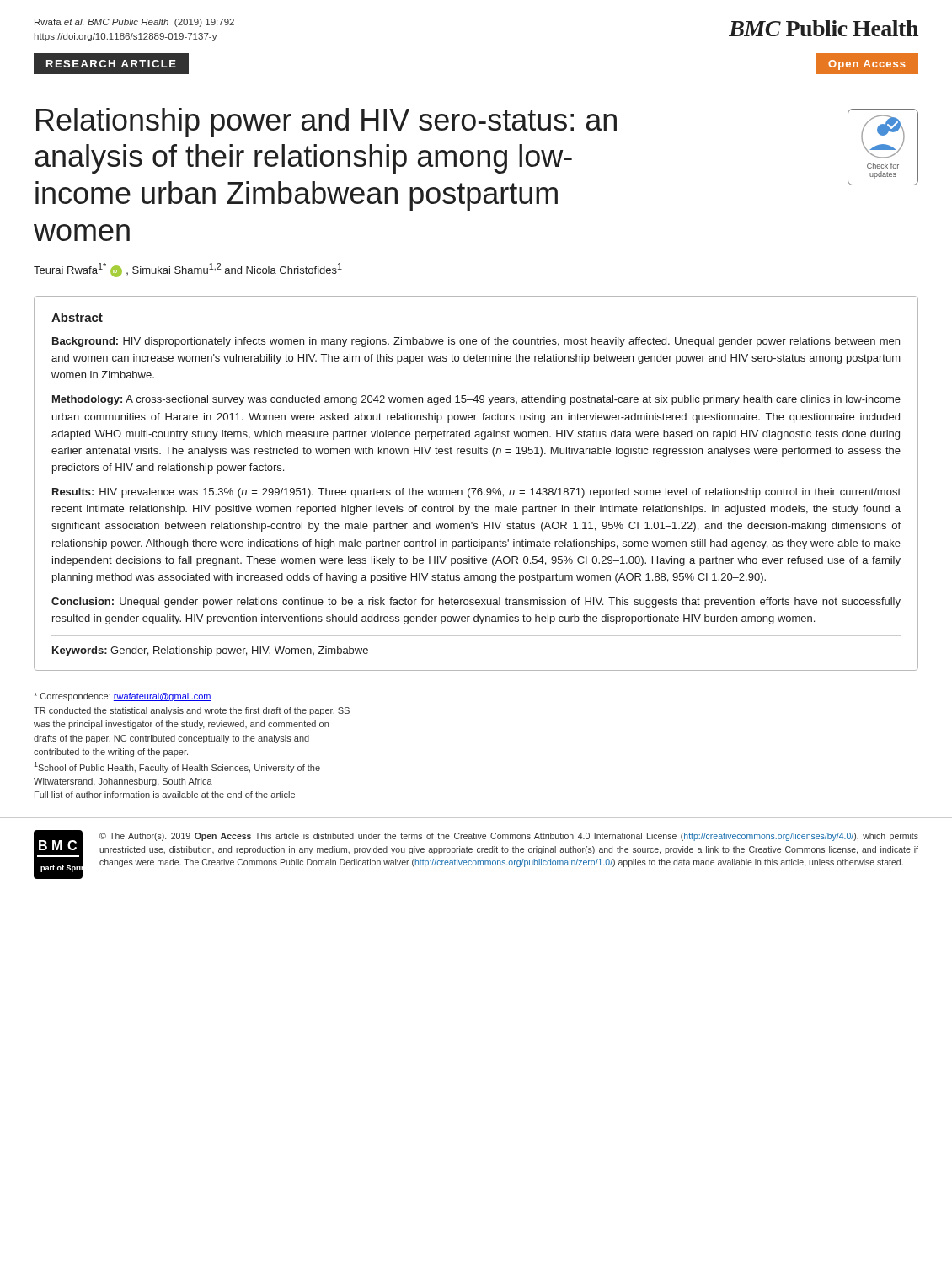
Task: Select the footnote that reads "Correspondence: rwafateurai@gmail.com TR"
Action: pos(192,746)
